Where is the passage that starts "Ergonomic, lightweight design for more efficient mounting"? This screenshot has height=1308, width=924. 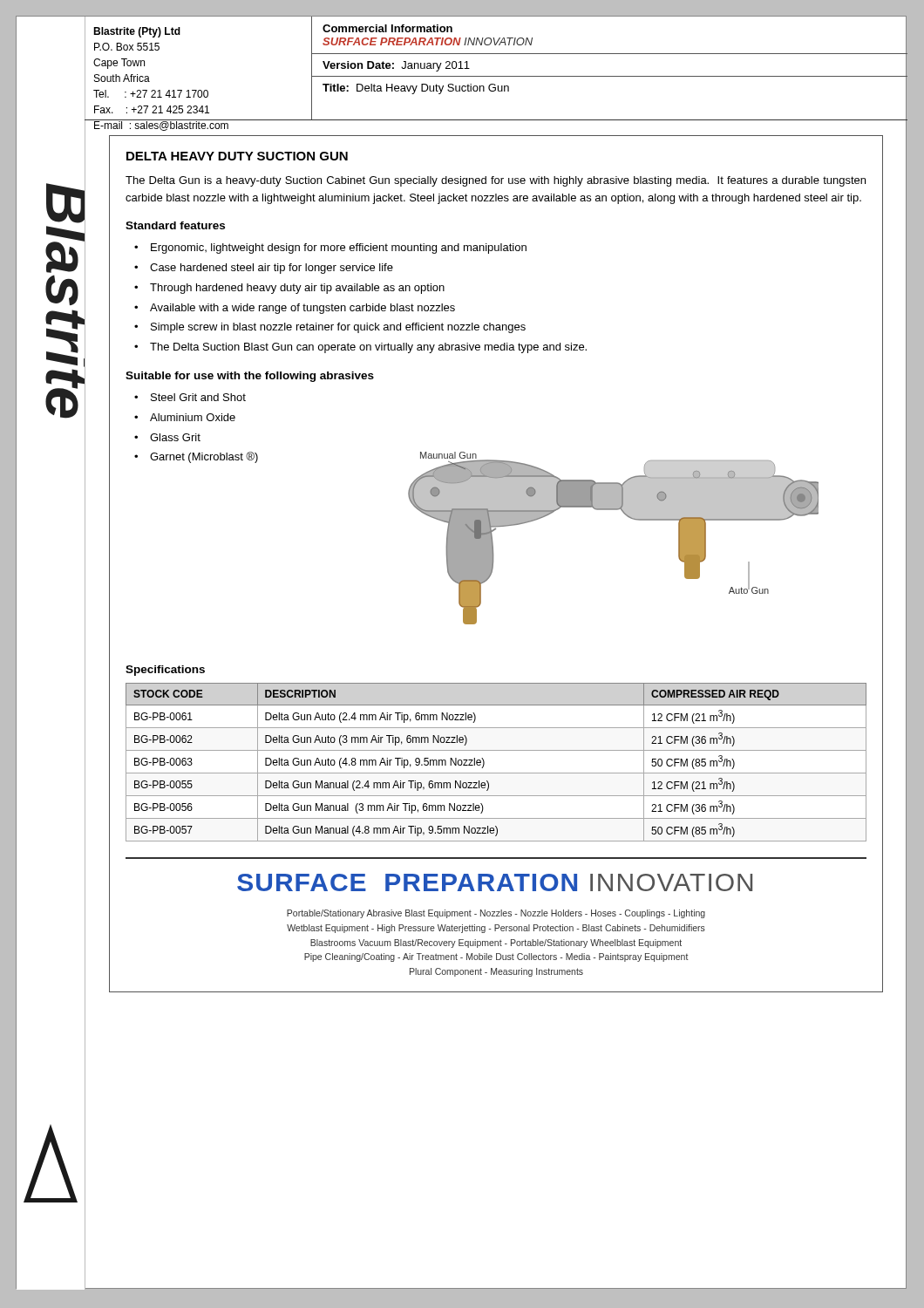pos(339,247)
